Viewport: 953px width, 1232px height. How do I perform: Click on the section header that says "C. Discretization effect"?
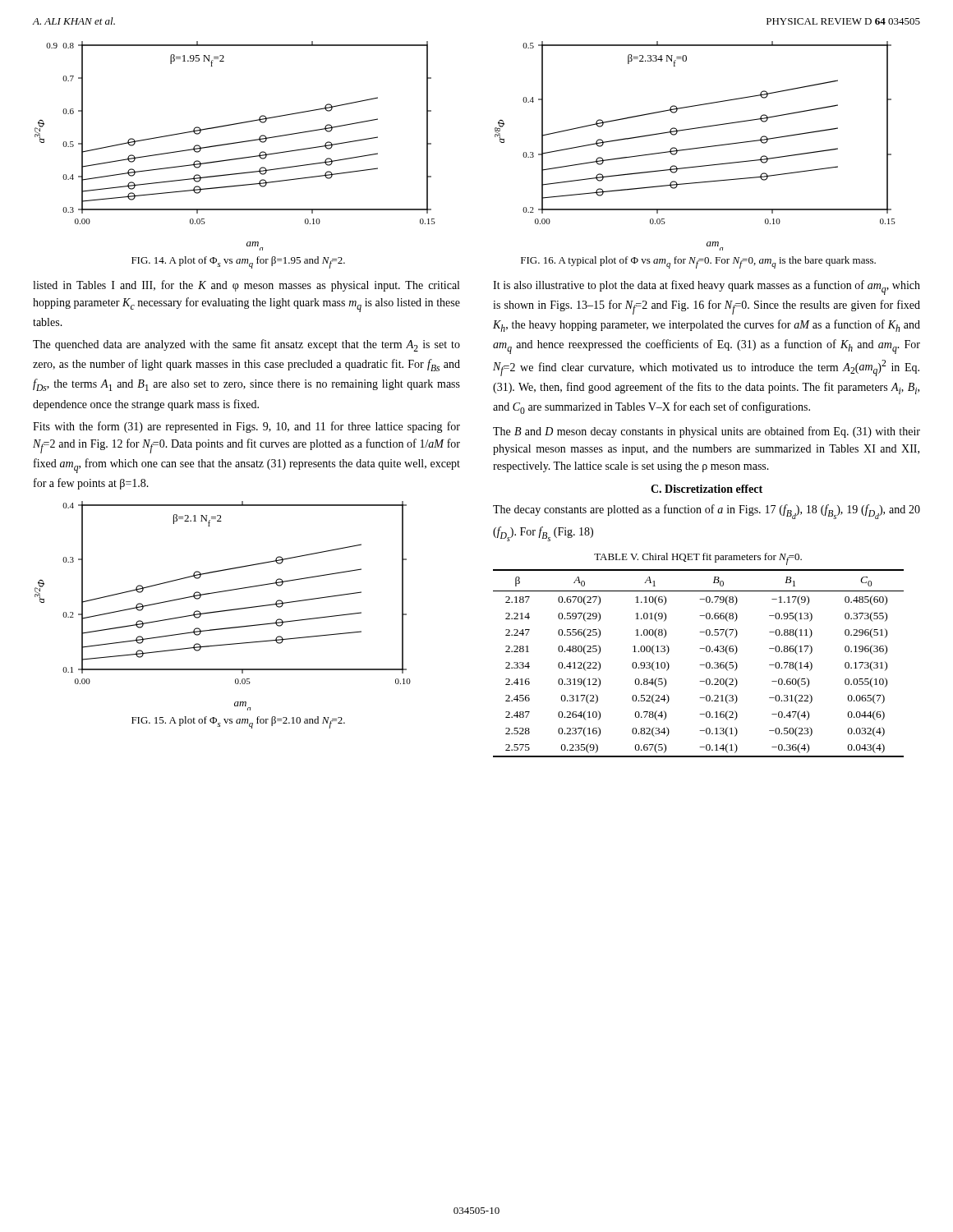pos(707,489)
